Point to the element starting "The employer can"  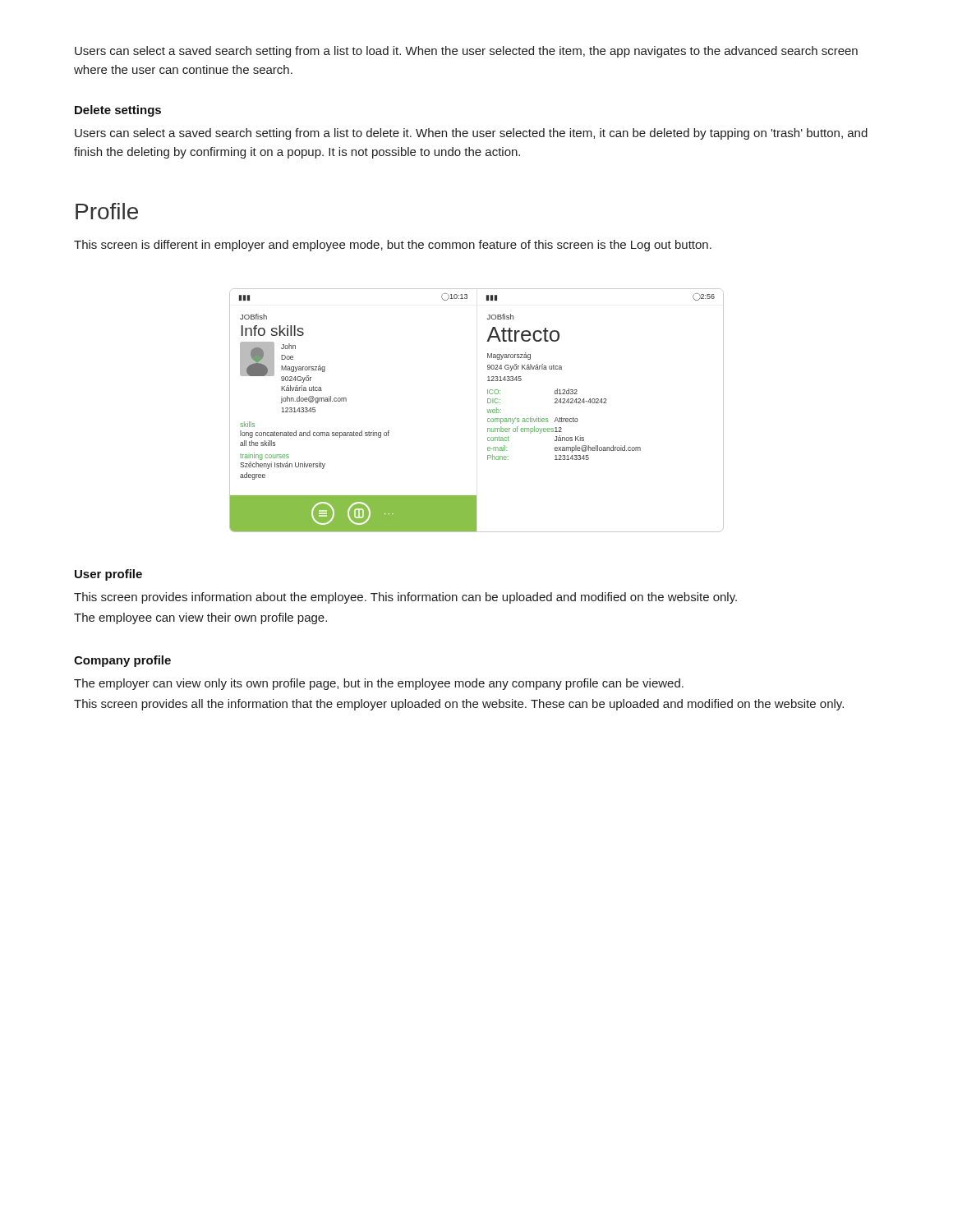[x=379, y=683]
